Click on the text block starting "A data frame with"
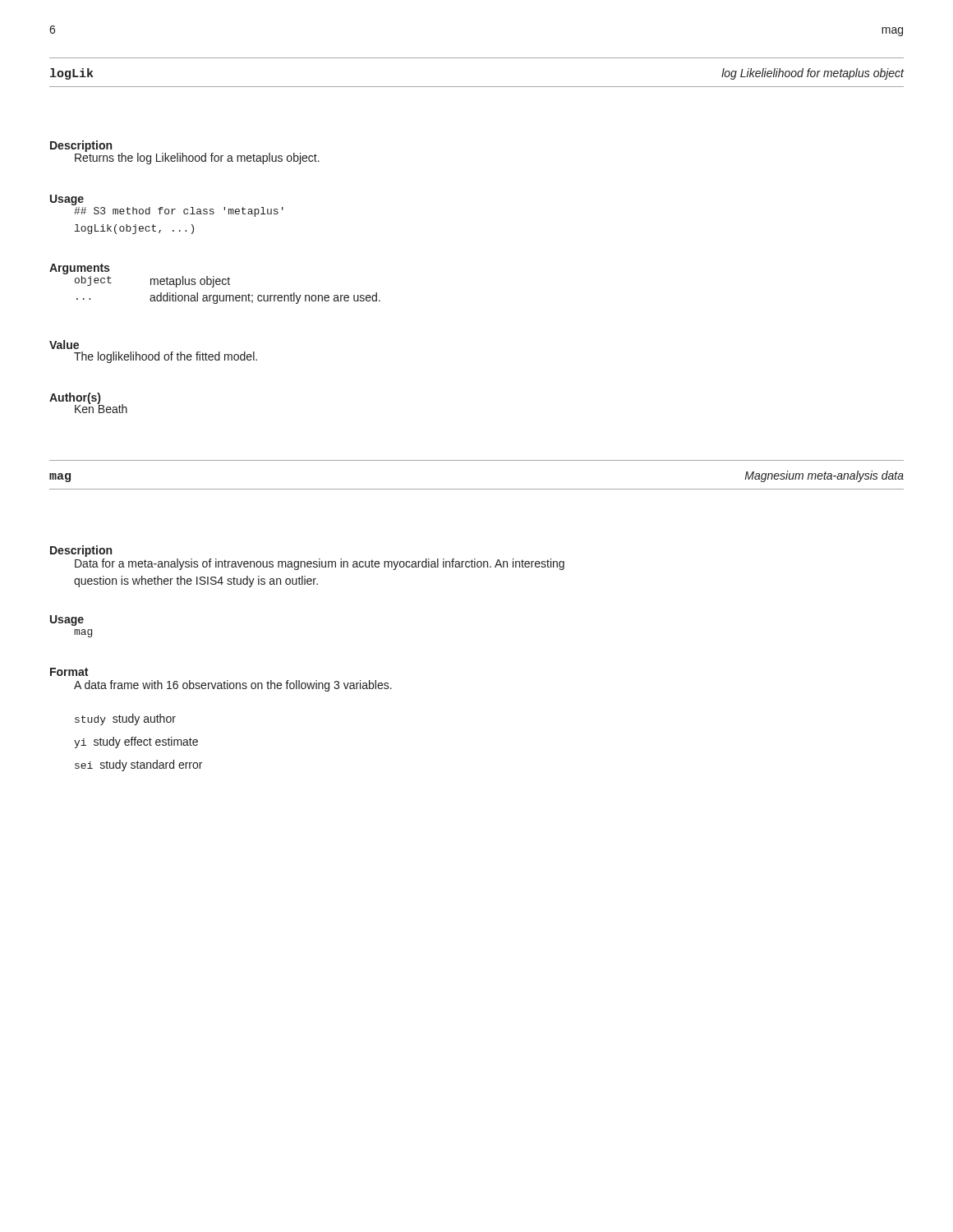The image size is (953, 1232). pos(233,686)
